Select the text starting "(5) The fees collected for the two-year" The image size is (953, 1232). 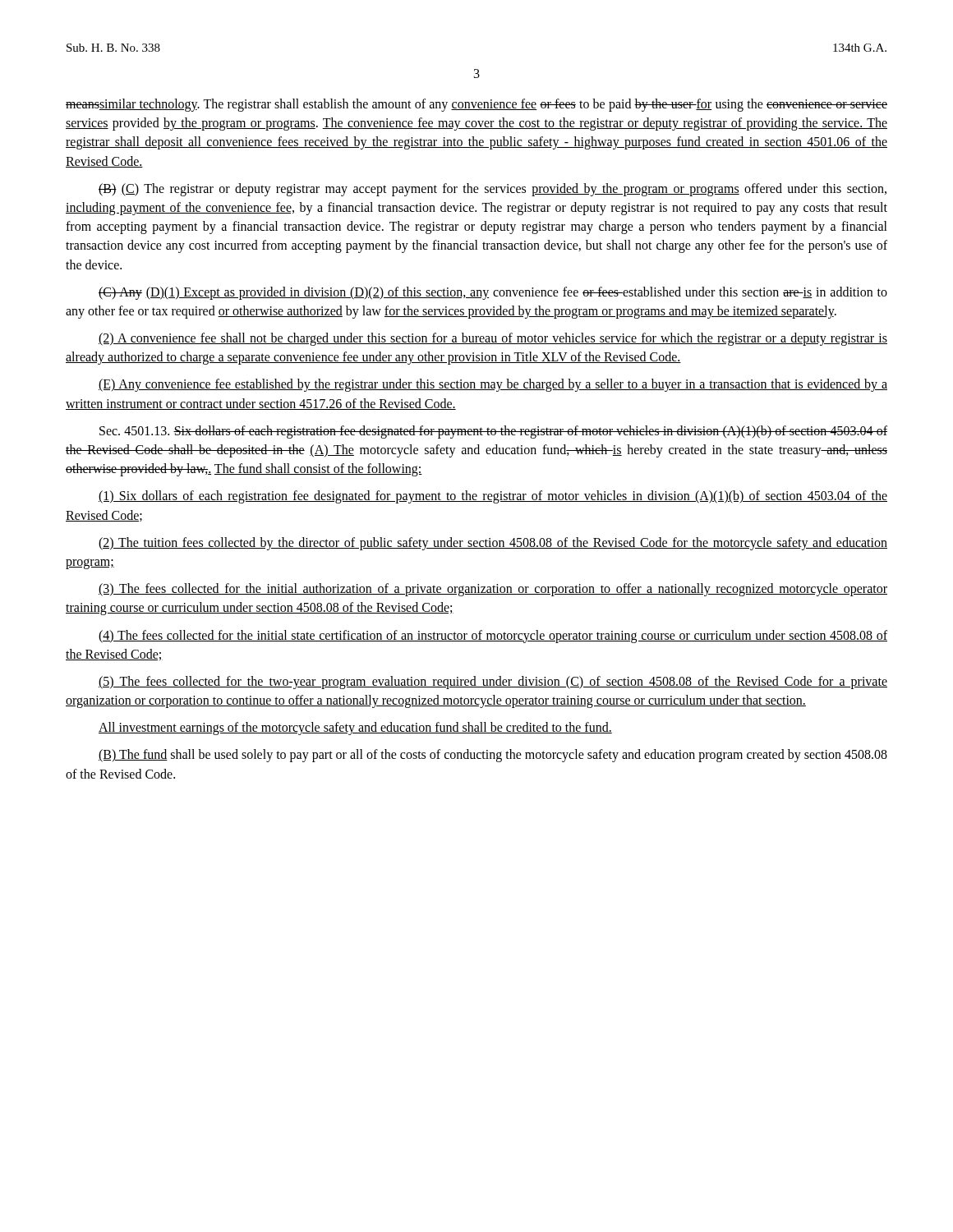[476, 691]
